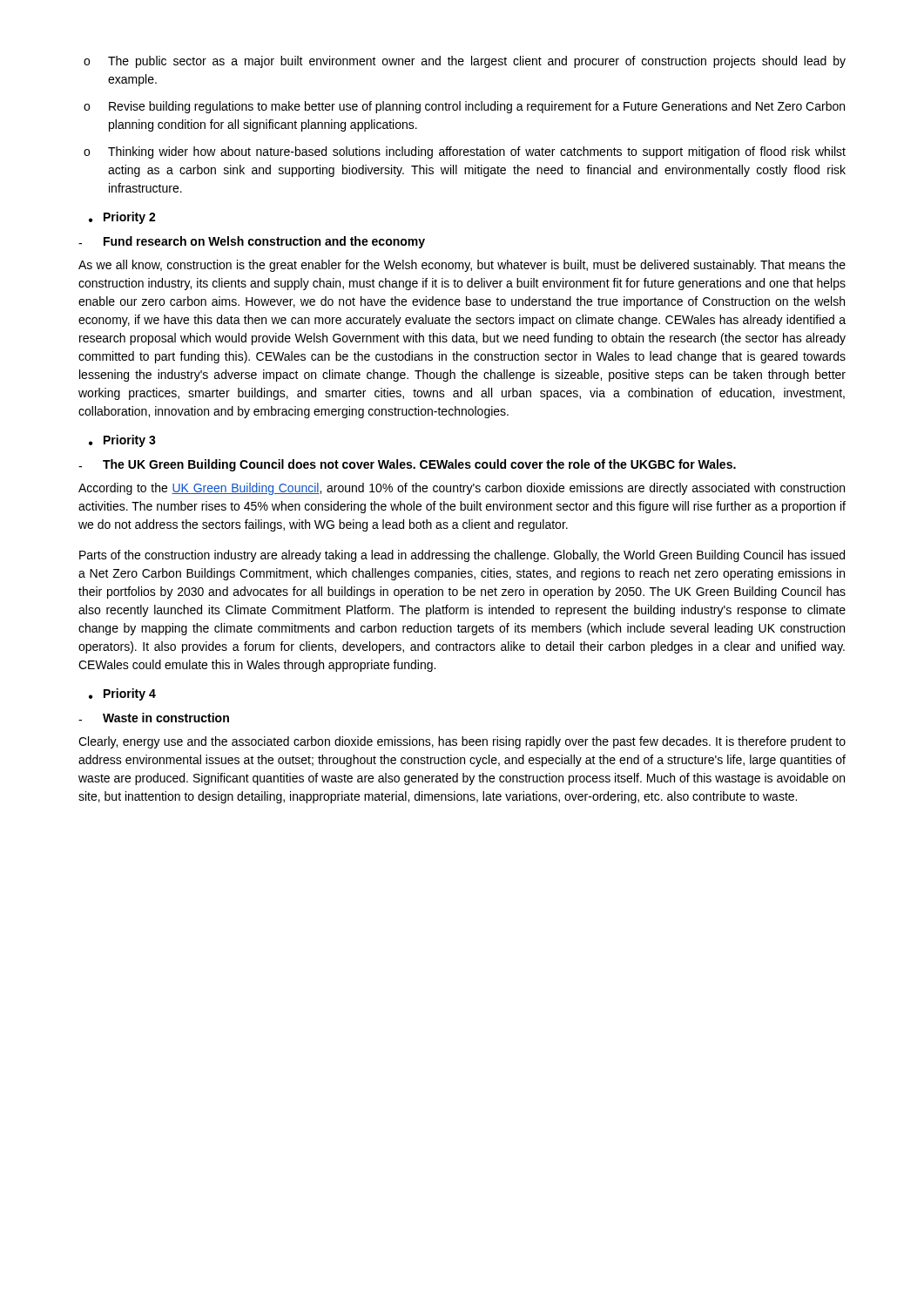The width and height of the screenshot is (924, 1307).
Task: Find the block on this page that starts "- Fund research on Welsh construction and"
Action: click(x=252, y=243)
